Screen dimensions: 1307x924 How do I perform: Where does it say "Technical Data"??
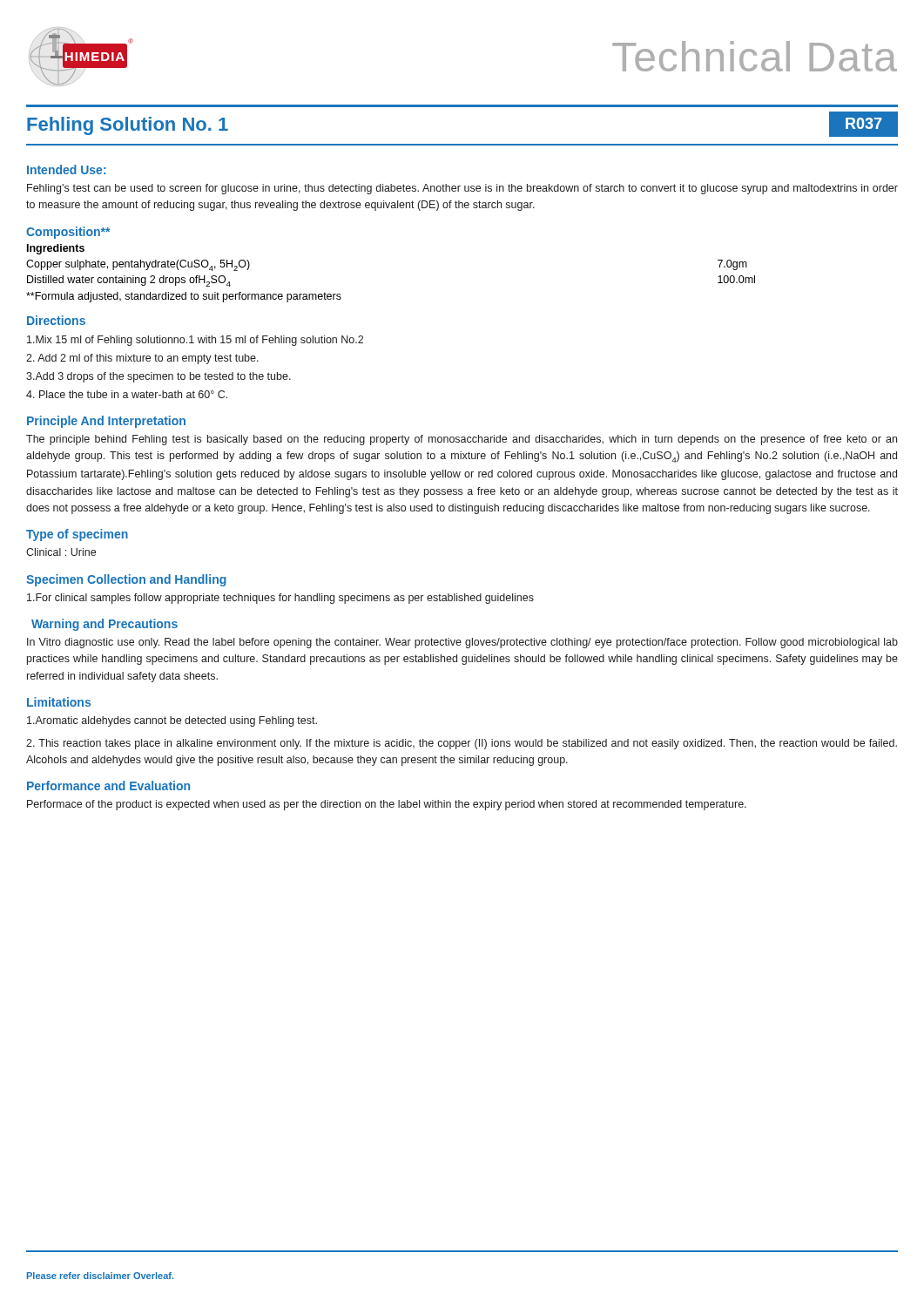pyautogui.click(x=755, y=57)
